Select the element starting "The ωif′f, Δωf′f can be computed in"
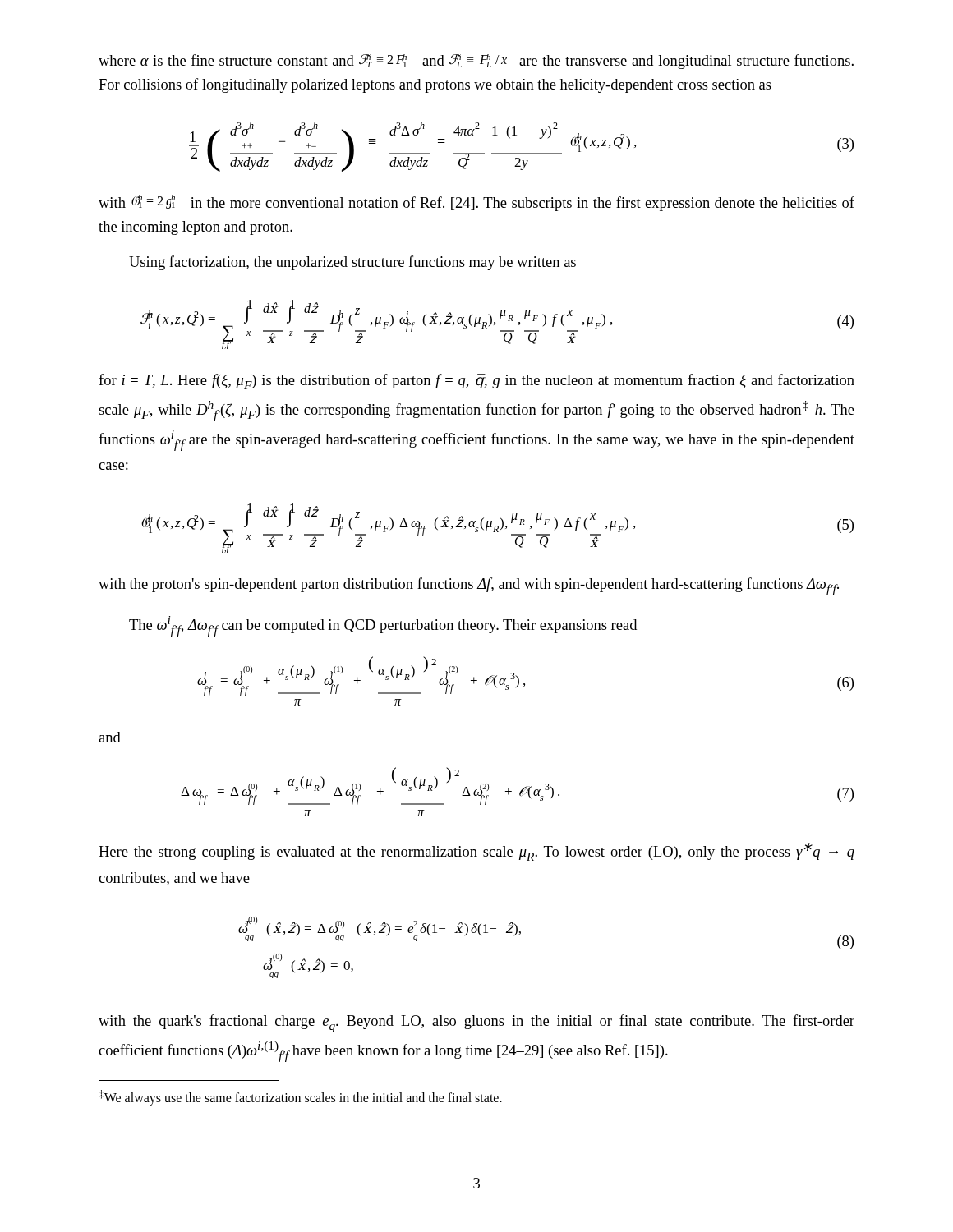The width and height of the screenshot is (953, 1232). click(x=476, y=625)
